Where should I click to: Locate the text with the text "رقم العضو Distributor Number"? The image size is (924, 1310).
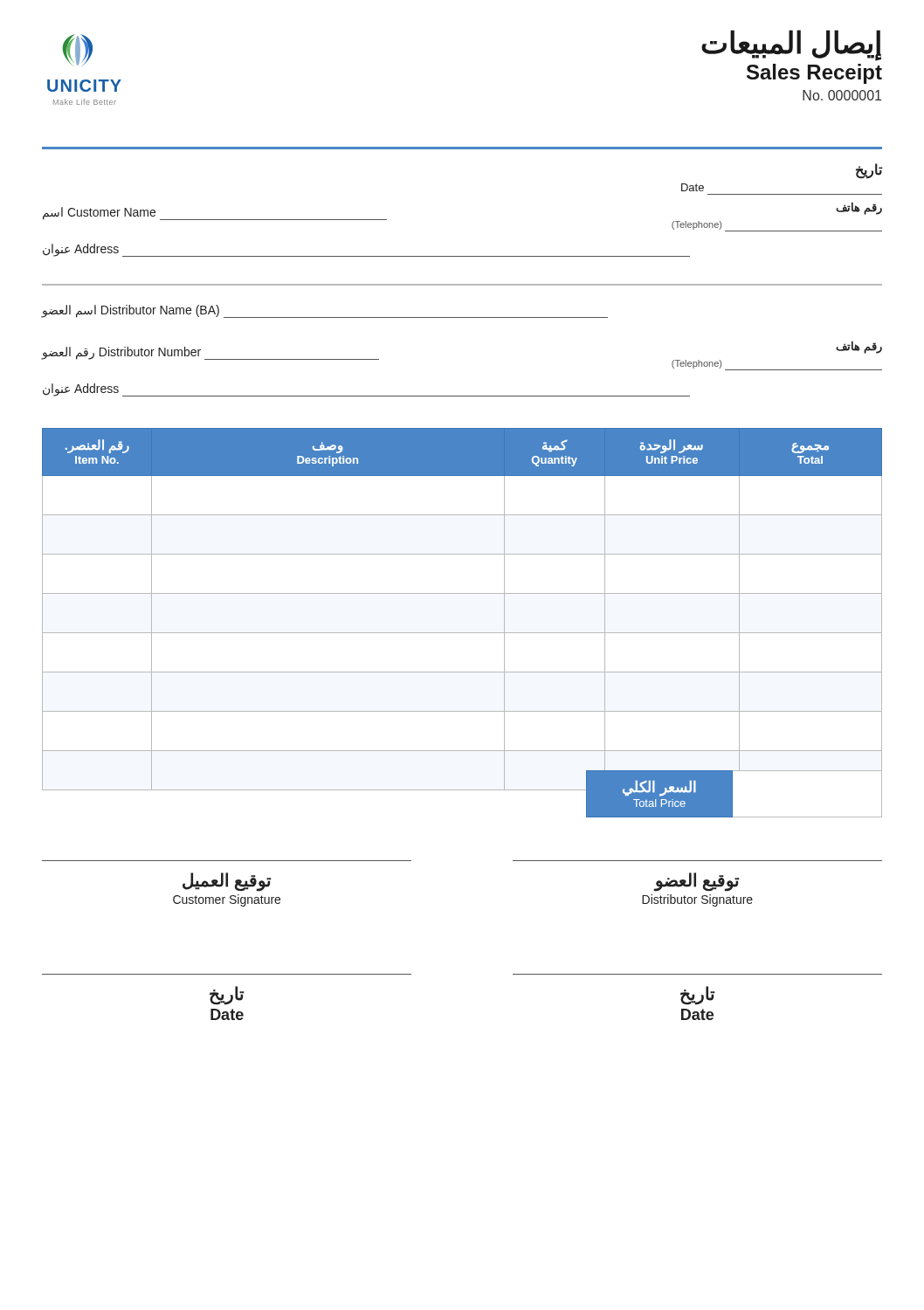tap(211, 352)
